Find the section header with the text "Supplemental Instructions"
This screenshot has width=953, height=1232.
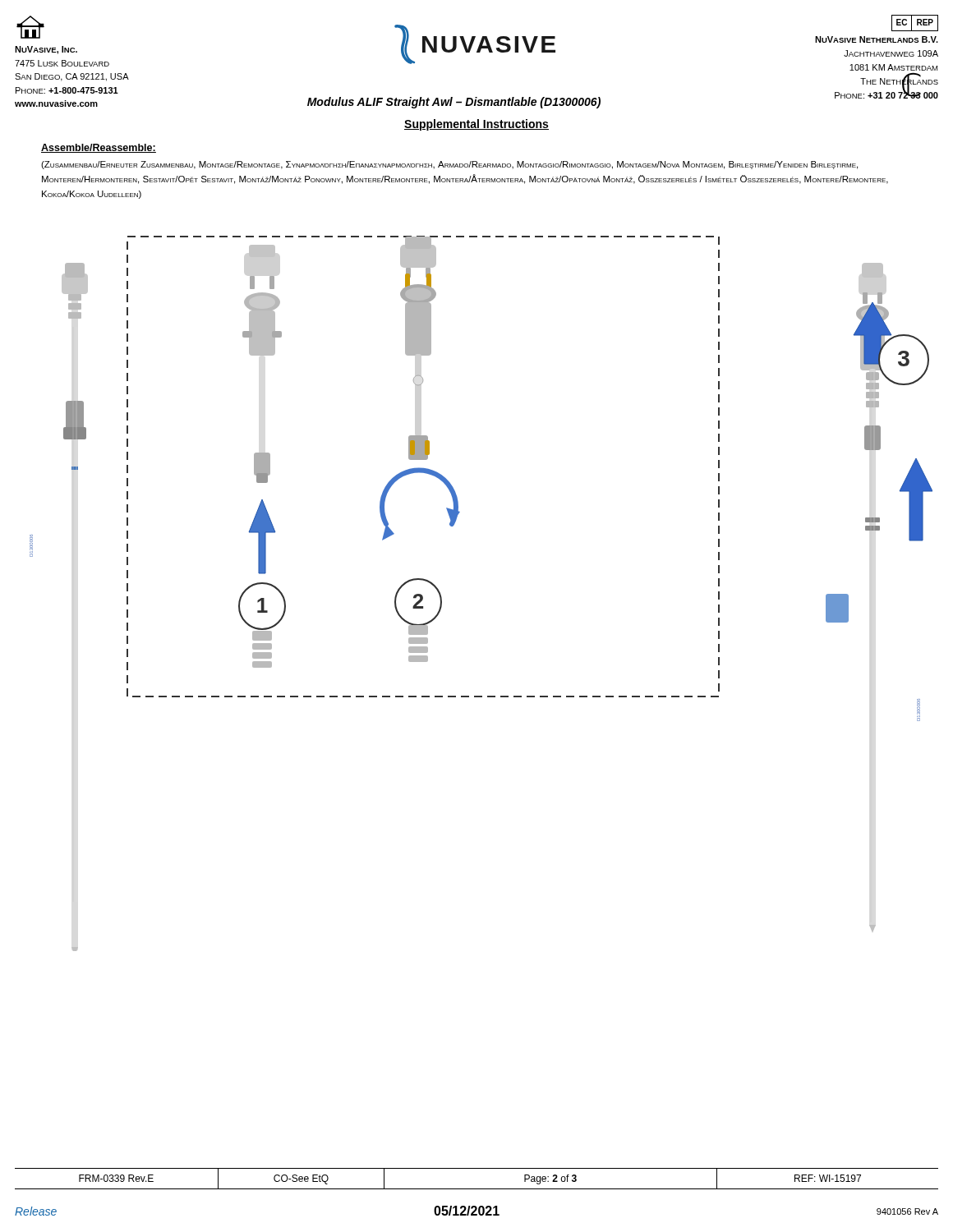tap(476, 124)
